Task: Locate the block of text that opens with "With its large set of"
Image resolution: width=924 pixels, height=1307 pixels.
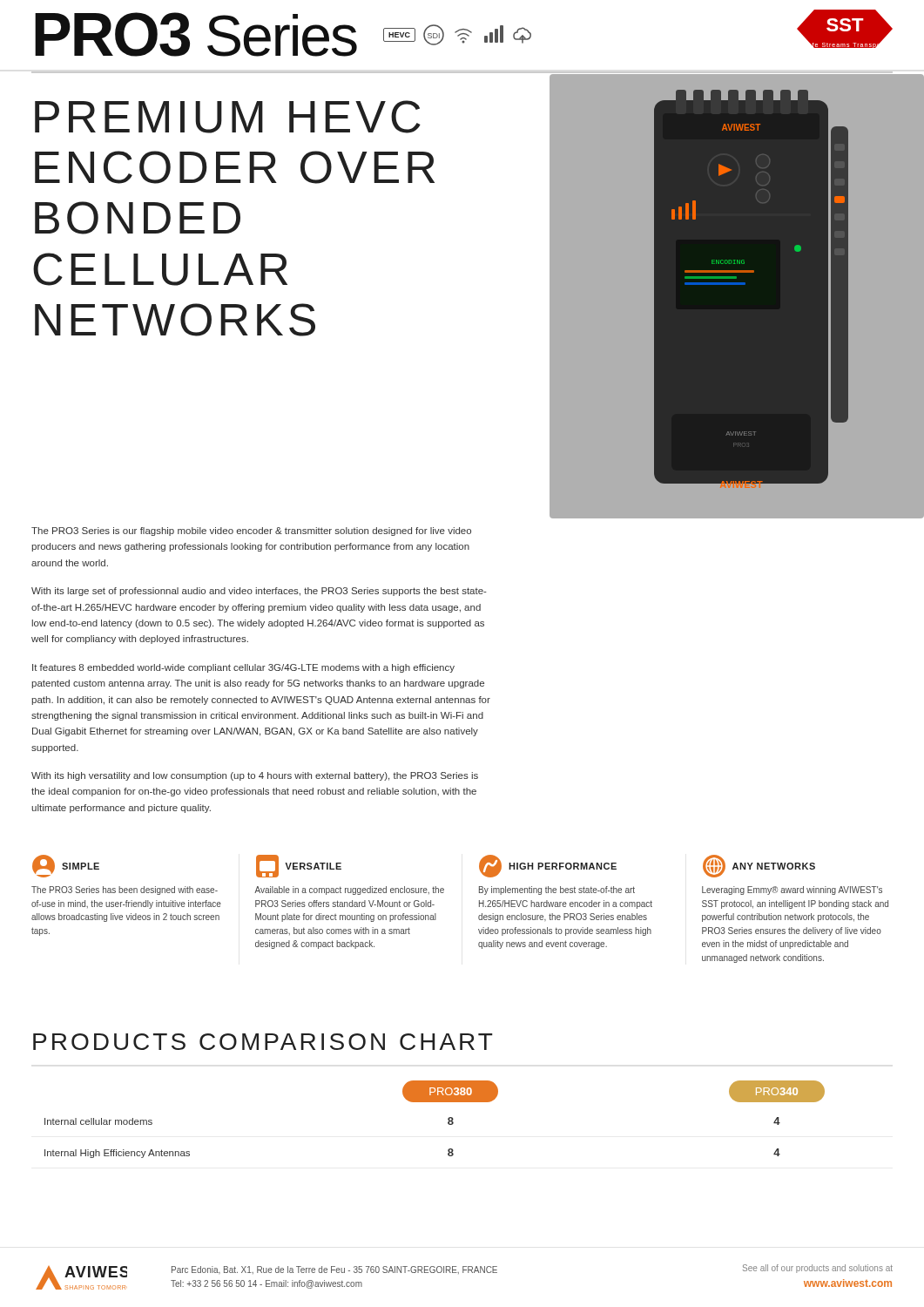Action: 259,615
